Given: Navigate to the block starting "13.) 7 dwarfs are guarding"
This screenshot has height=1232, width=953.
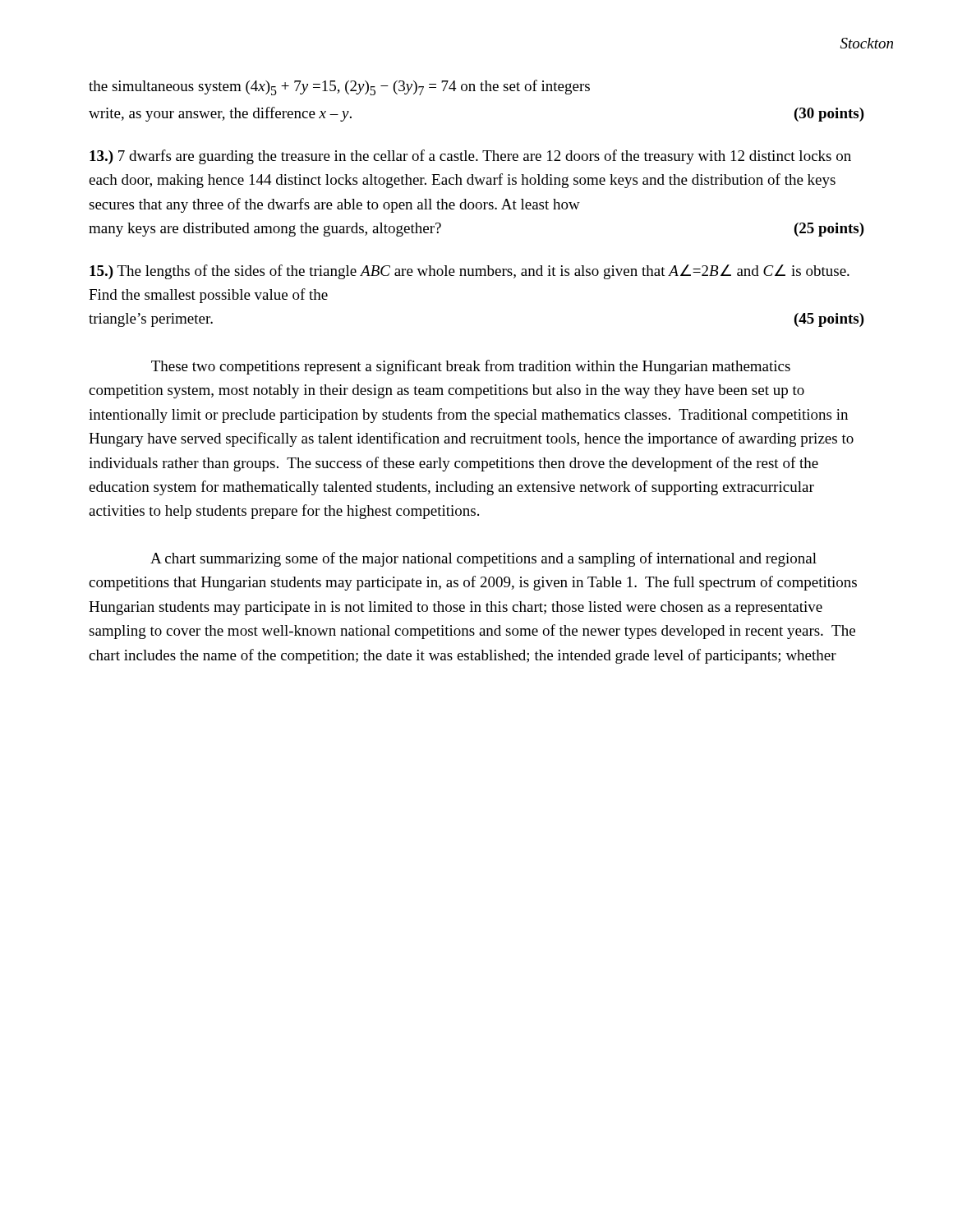Looking at the screenshot, I should 476,192.
